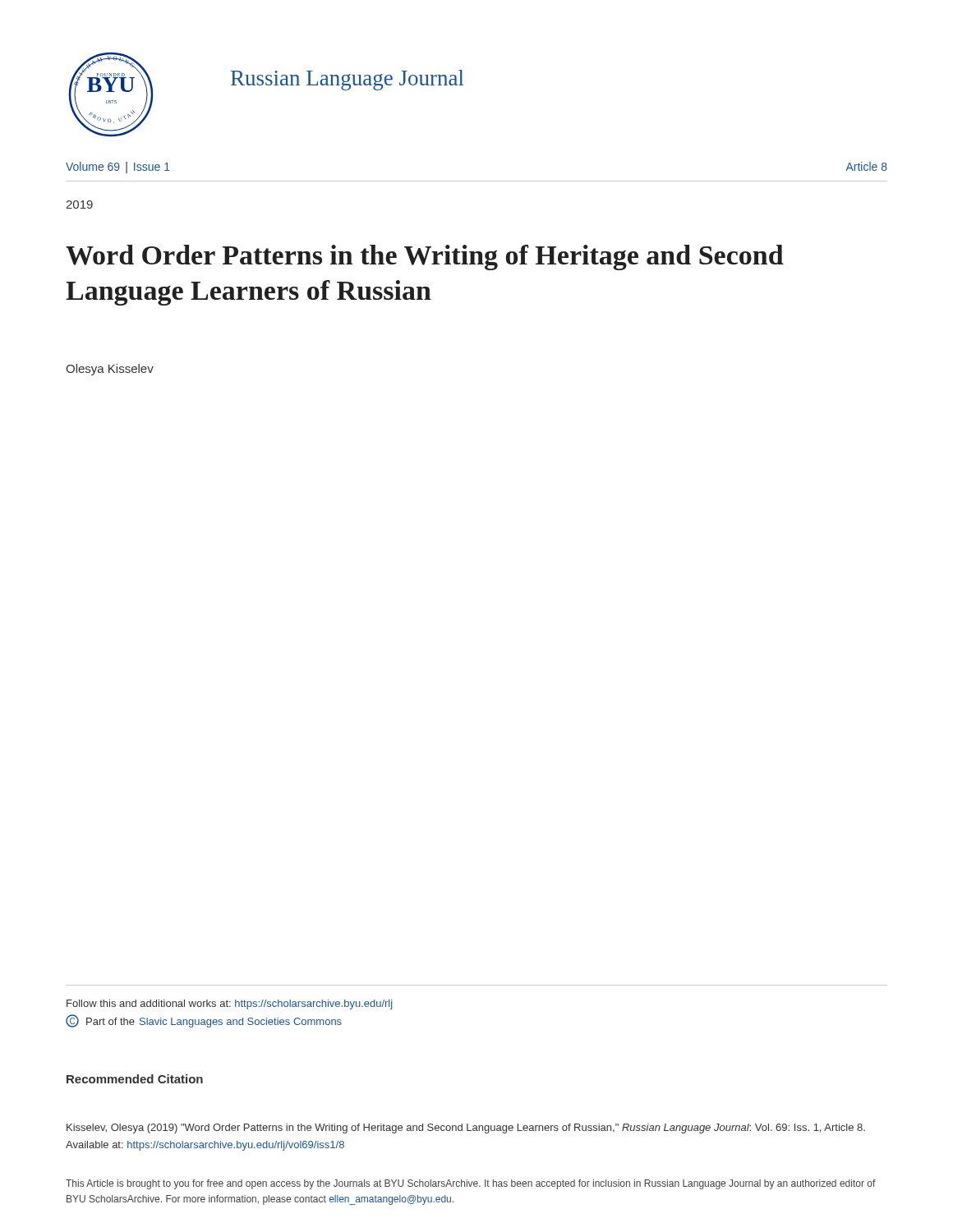Select the block starting "Article 8"
Viewport: 953px width, 1232px height.
point(866,167)
